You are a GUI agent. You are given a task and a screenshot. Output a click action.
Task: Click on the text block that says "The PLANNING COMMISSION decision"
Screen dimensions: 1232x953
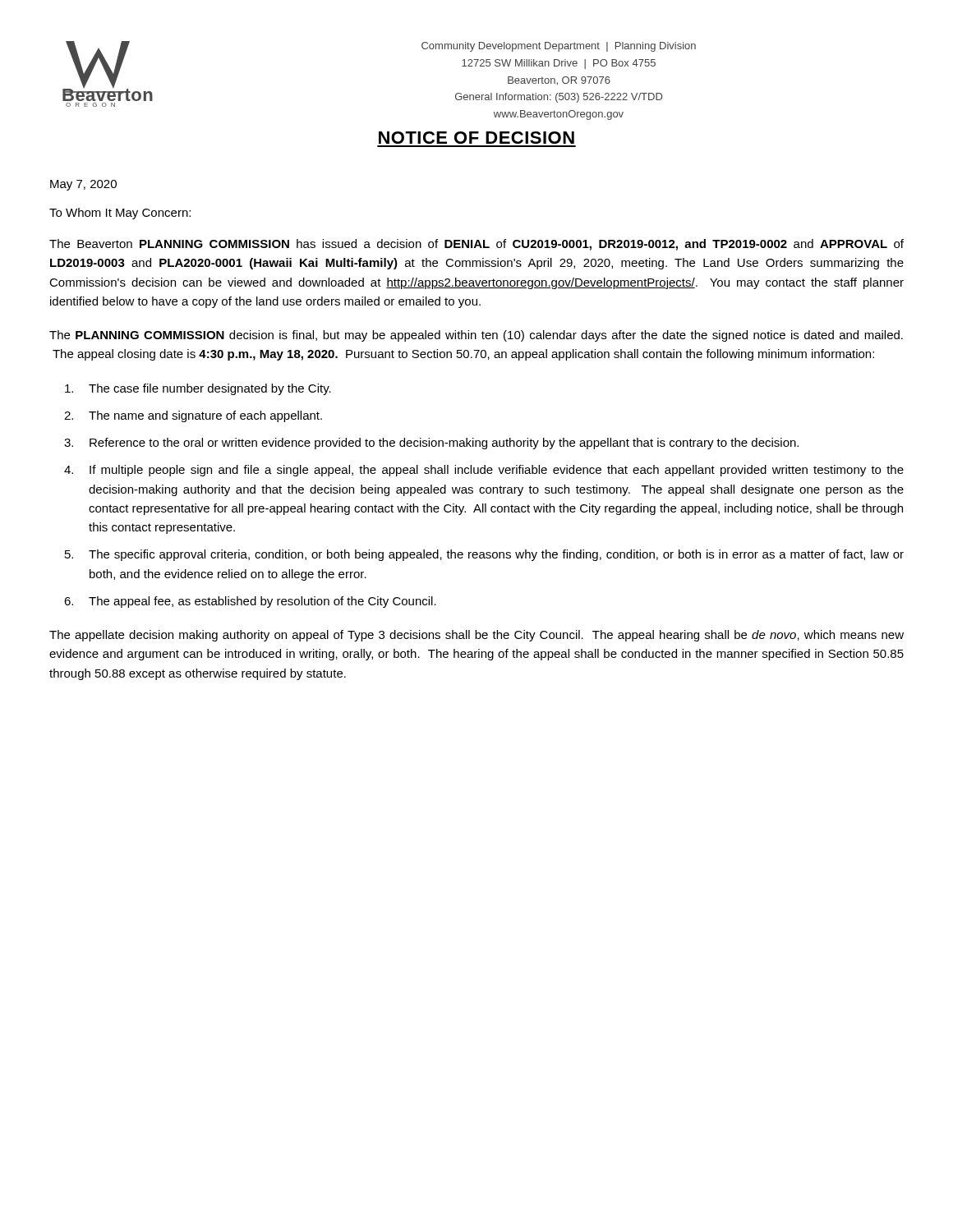pos(476,344)
